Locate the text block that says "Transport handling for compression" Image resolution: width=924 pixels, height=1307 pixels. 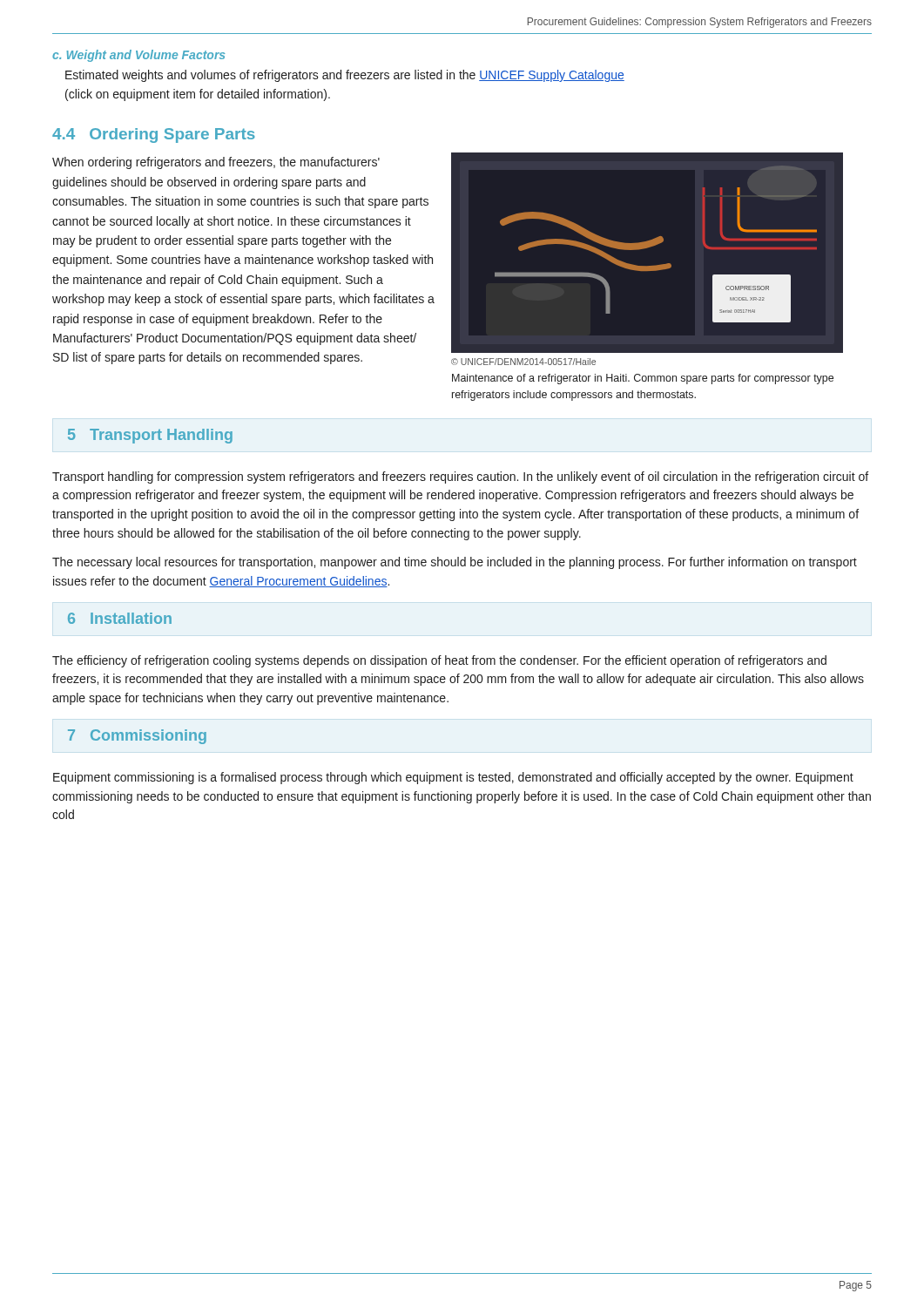462,505
